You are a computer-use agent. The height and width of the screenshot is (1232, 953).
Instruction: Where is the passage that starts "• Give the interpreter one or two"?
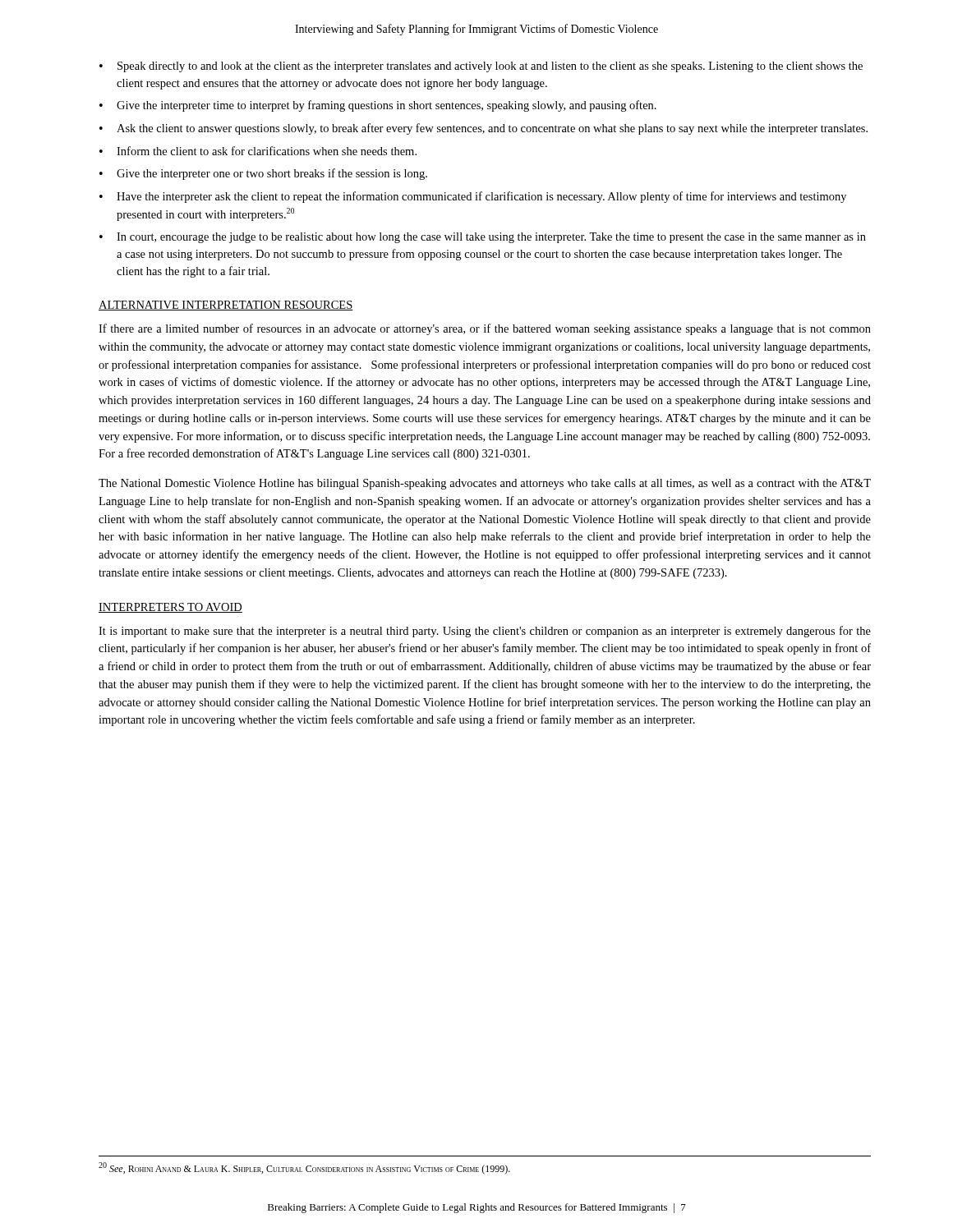coord(263,174)
